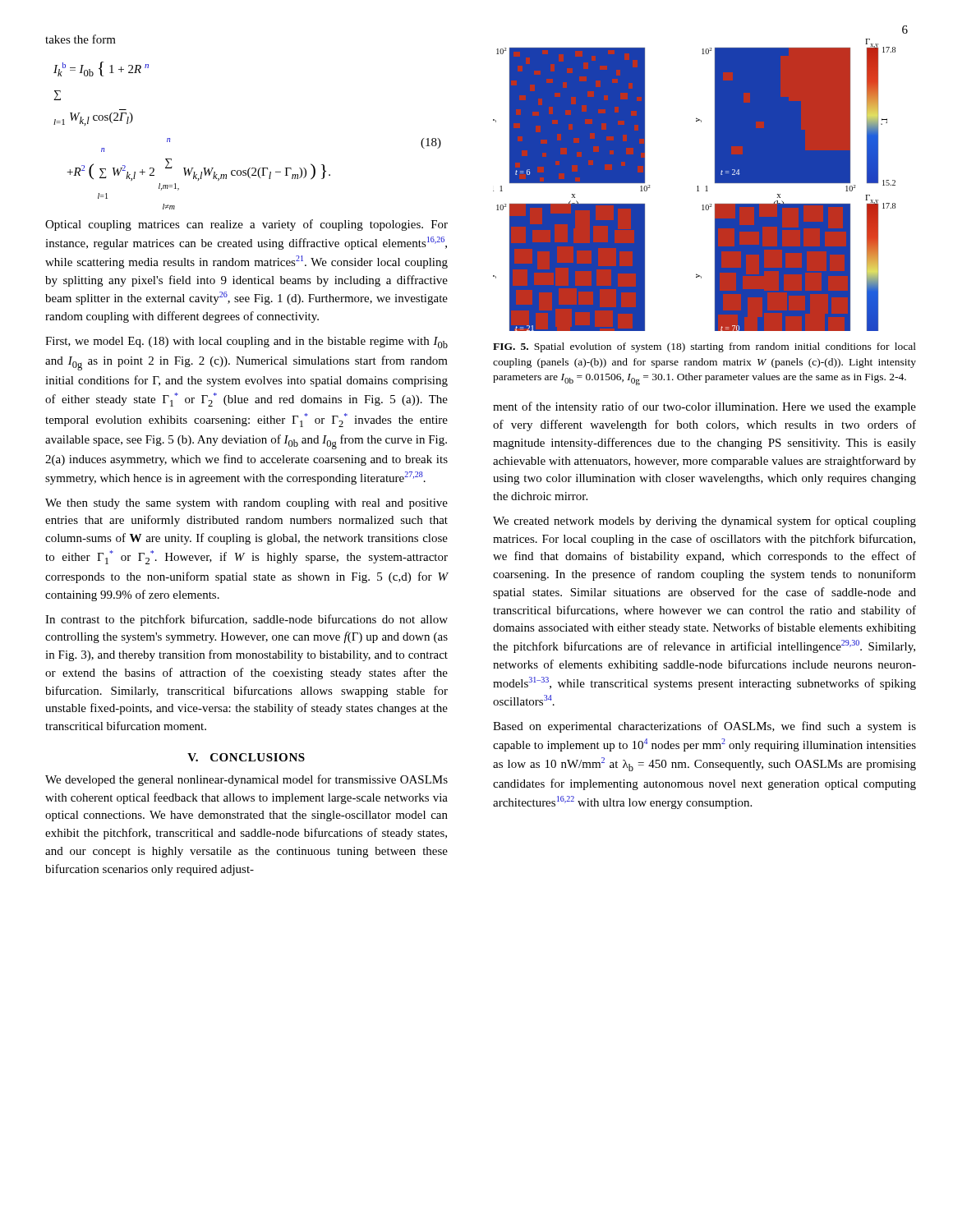Select the text block containing "ment of the intensity ratio of our two-color"
The width and height of the screenshot is (953, 1232).
tap(704, 452)
